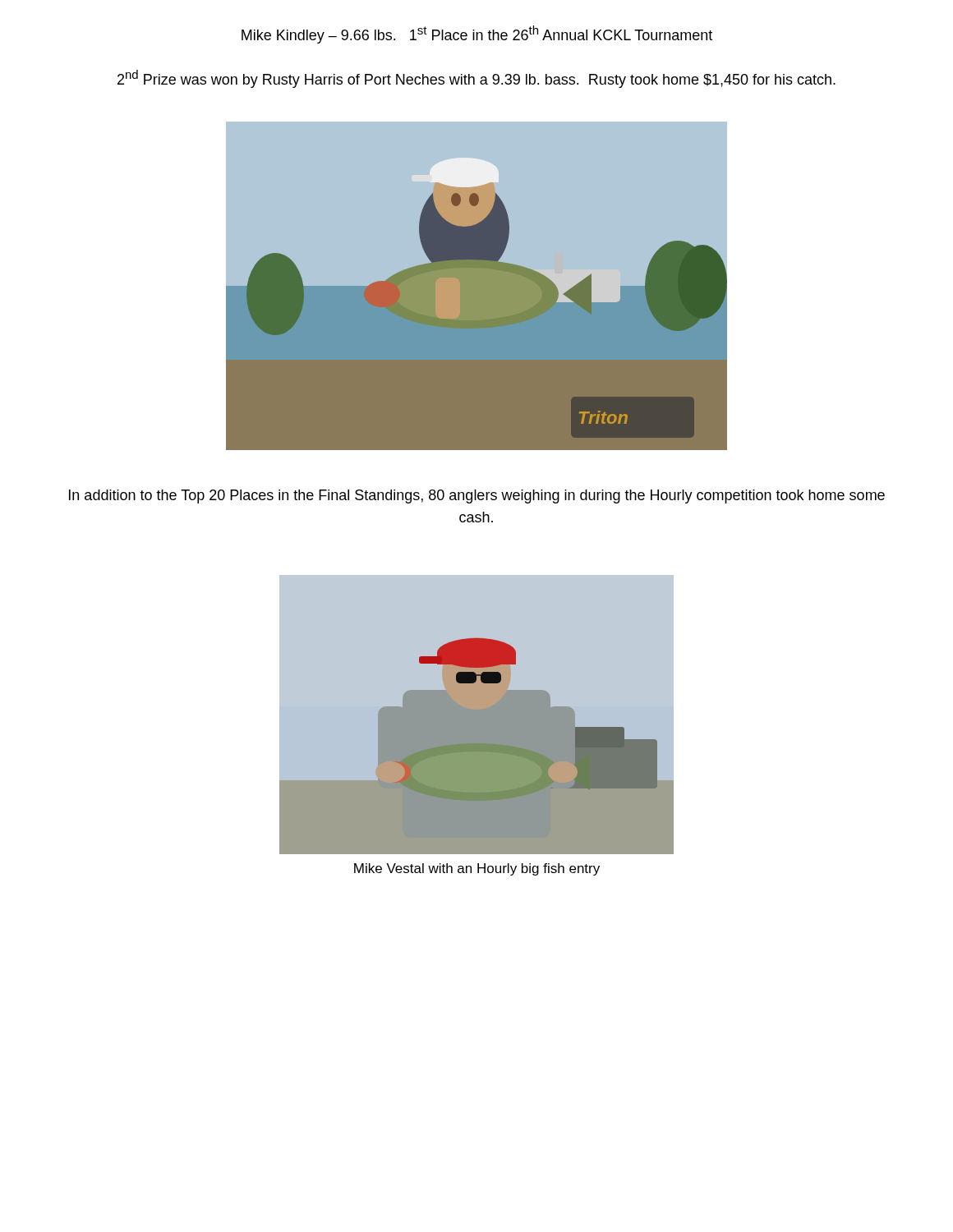The height and width of the screenshot is (1232, 953).
Task: Navigate to the element starting "In addition to the"
Action: click(476, 506)
